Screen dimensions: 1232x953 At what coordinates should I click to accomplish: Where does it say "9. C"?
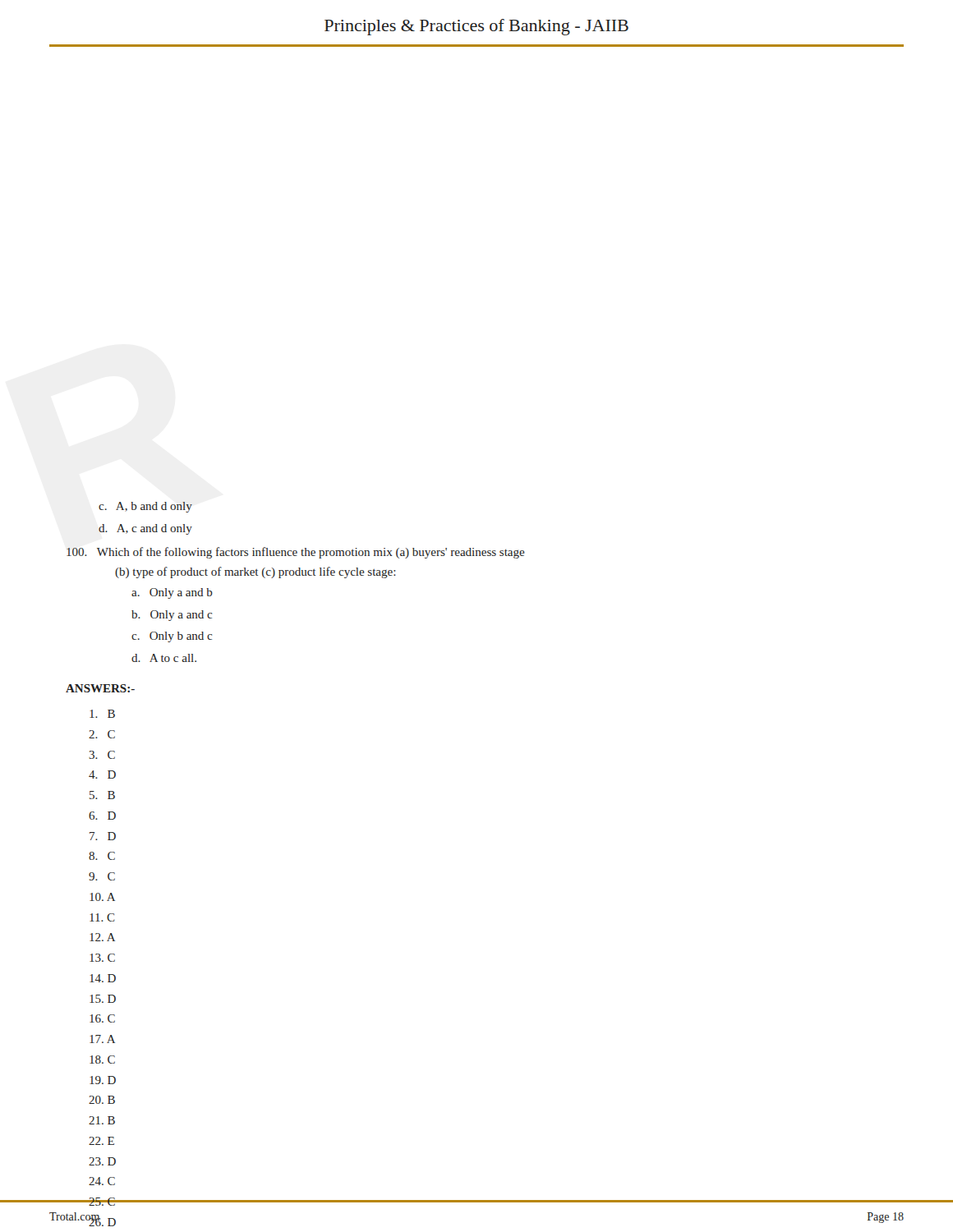pyautogui.click(x=102, y=876)
